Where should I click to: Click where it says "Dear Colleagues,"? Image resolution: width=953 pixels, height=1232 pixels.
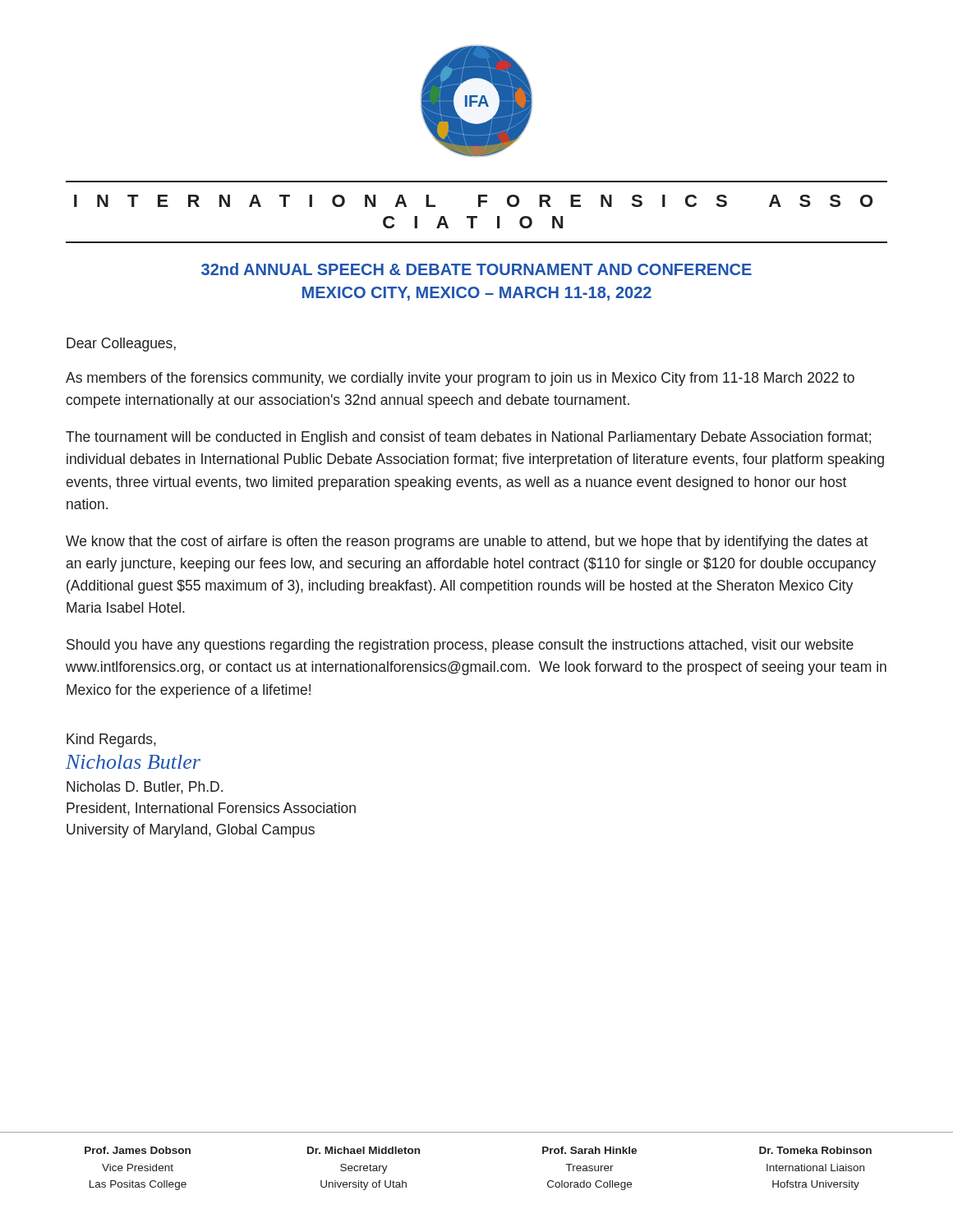121,343
